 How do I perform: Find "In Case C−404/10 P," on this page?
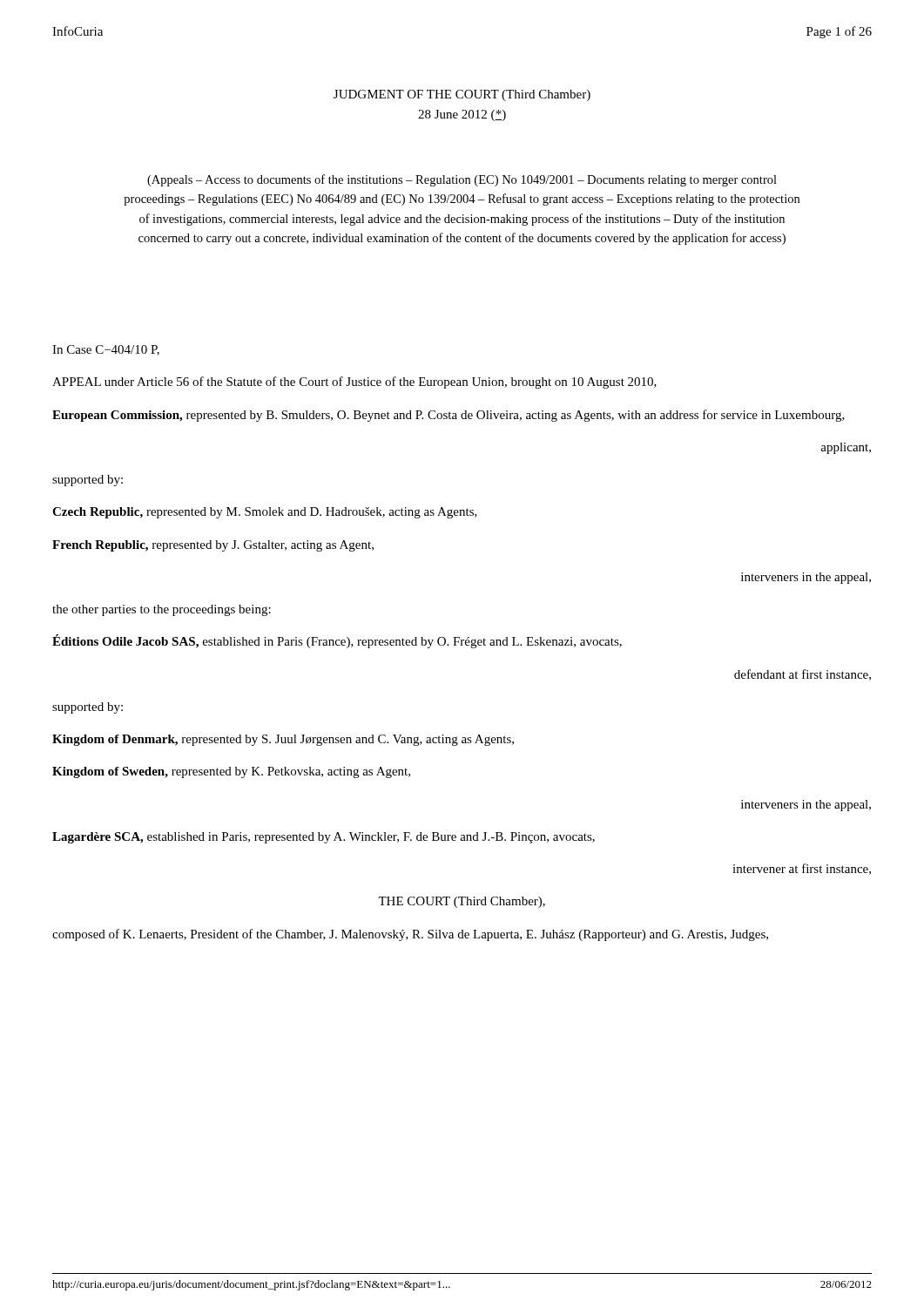(106, 349)
